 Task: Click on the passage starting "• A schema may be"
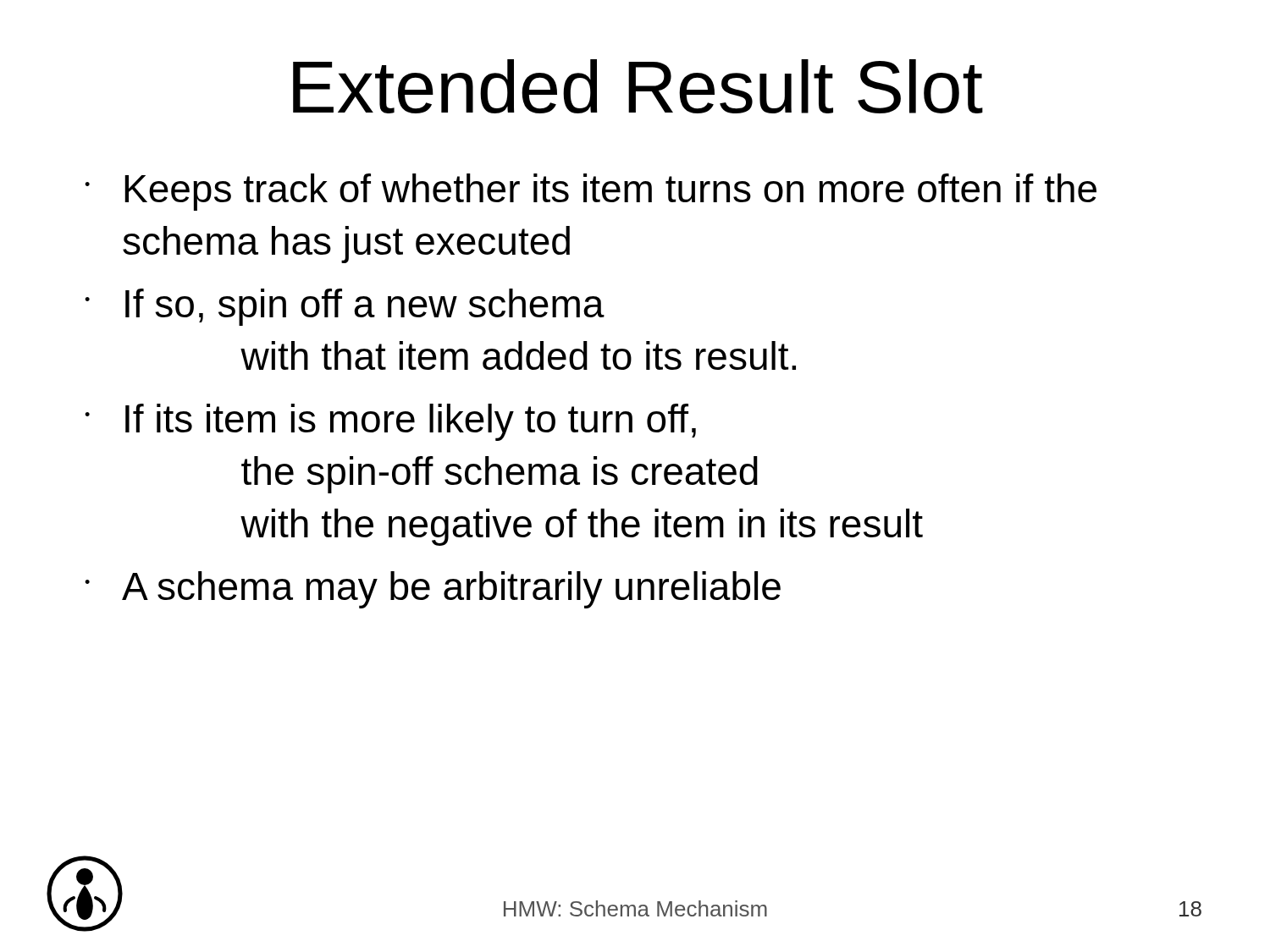[x=433, y=587]
